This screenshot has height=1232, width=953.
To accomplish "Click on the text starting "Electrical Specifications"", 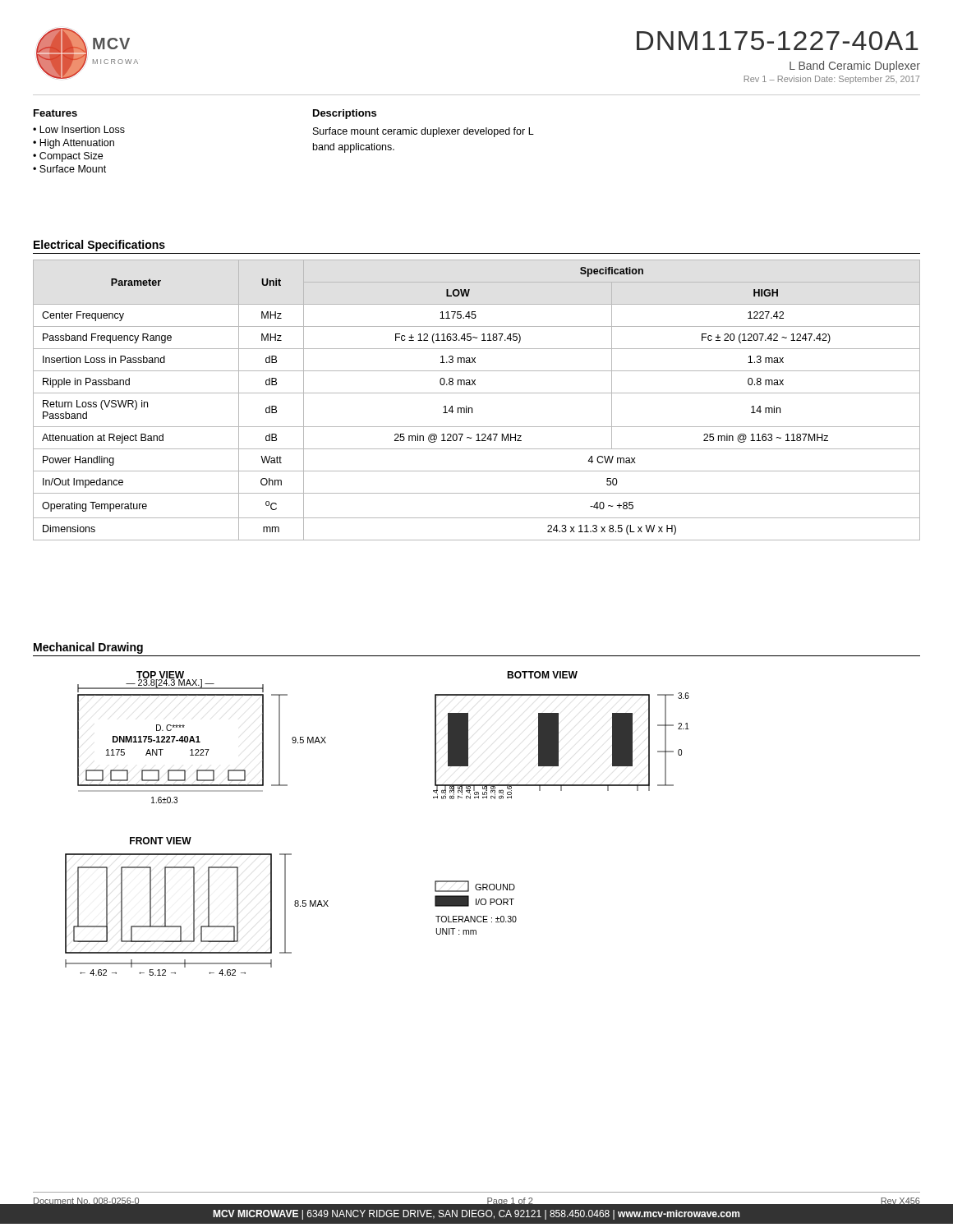I will point(99,245).
